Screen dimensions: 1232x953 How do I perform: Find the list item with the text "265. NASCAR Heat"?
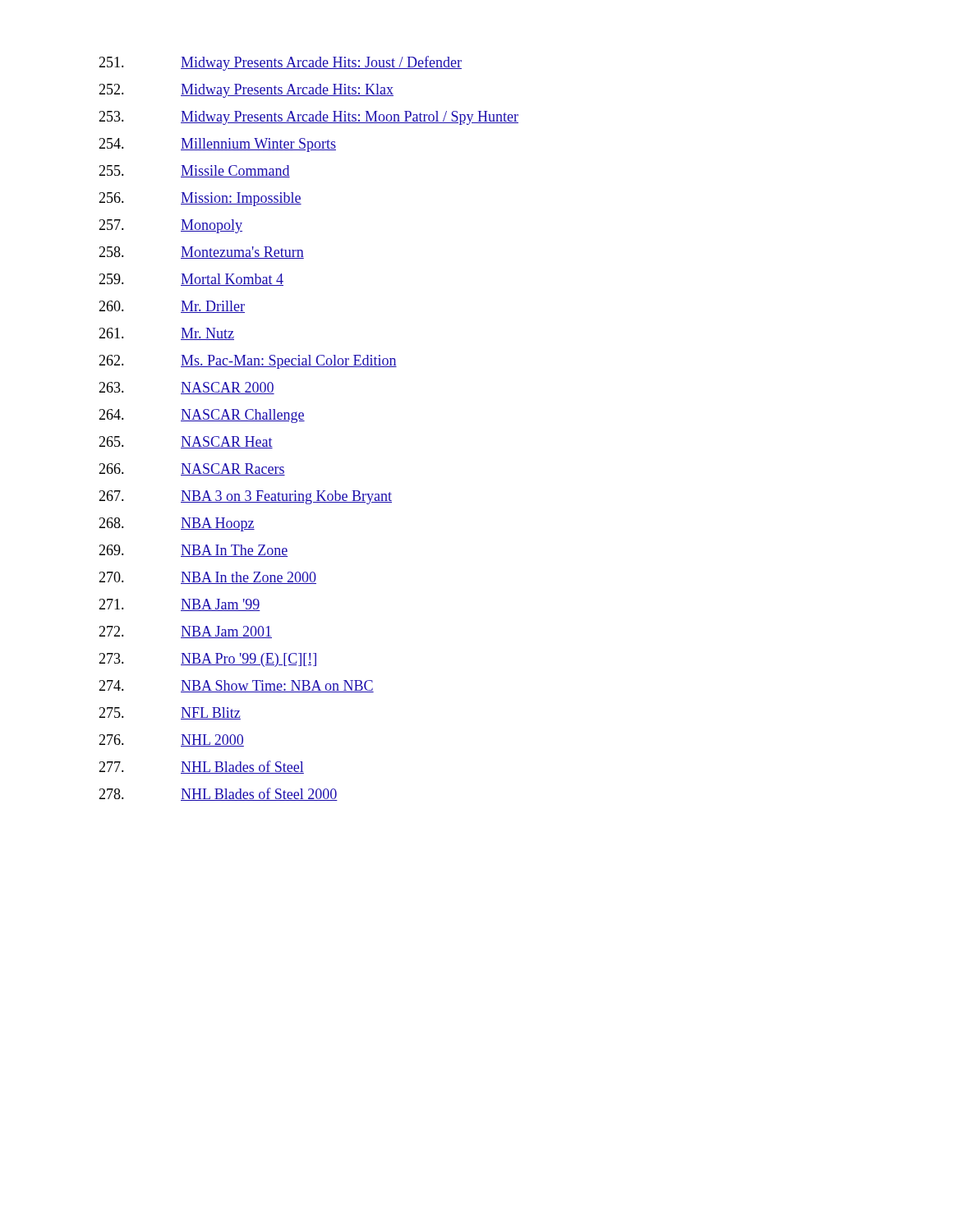pyautogui.click(x=185, y=442)
